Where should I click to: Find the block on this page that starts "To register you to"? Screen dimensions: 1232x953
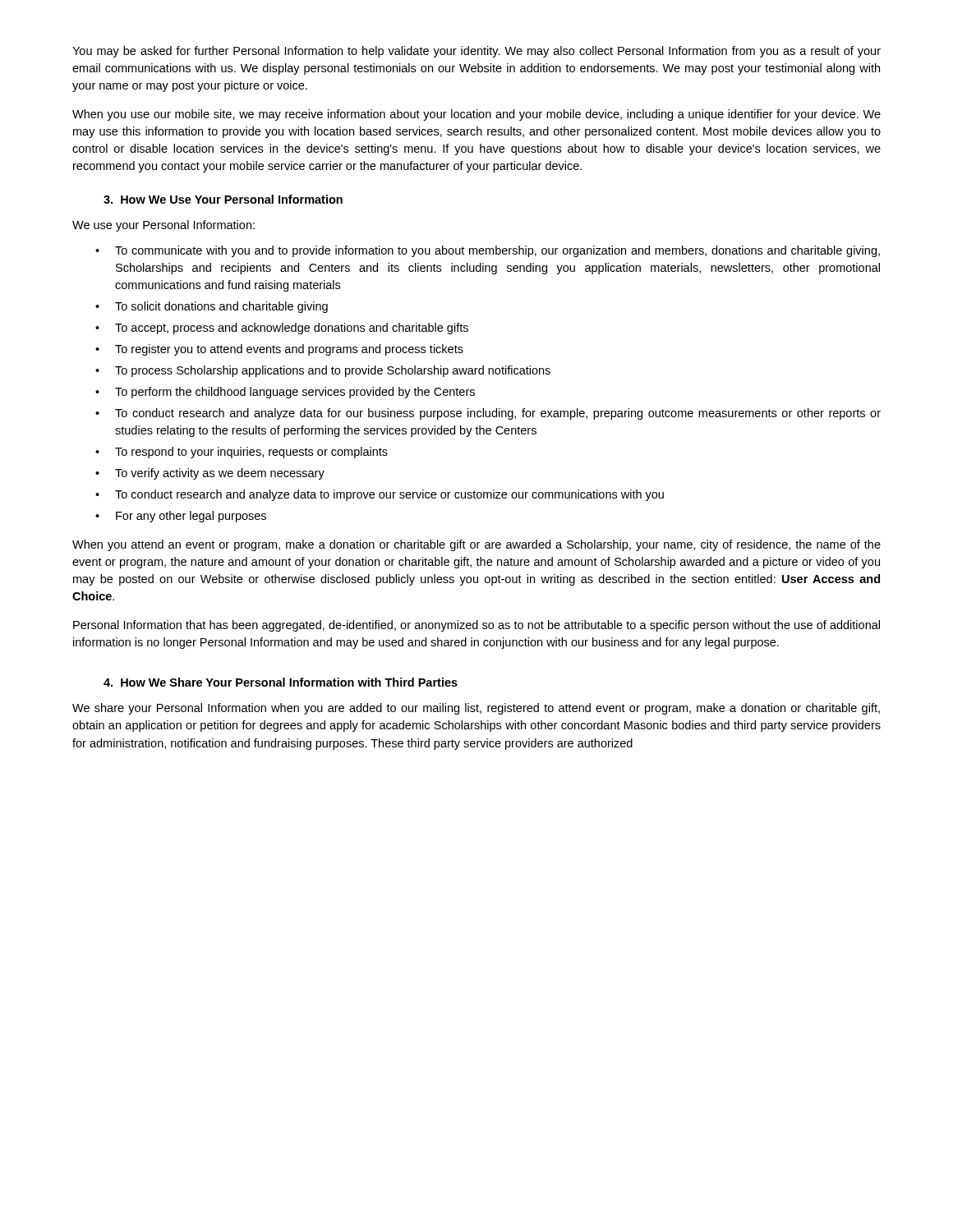click(x=289, y=349)
